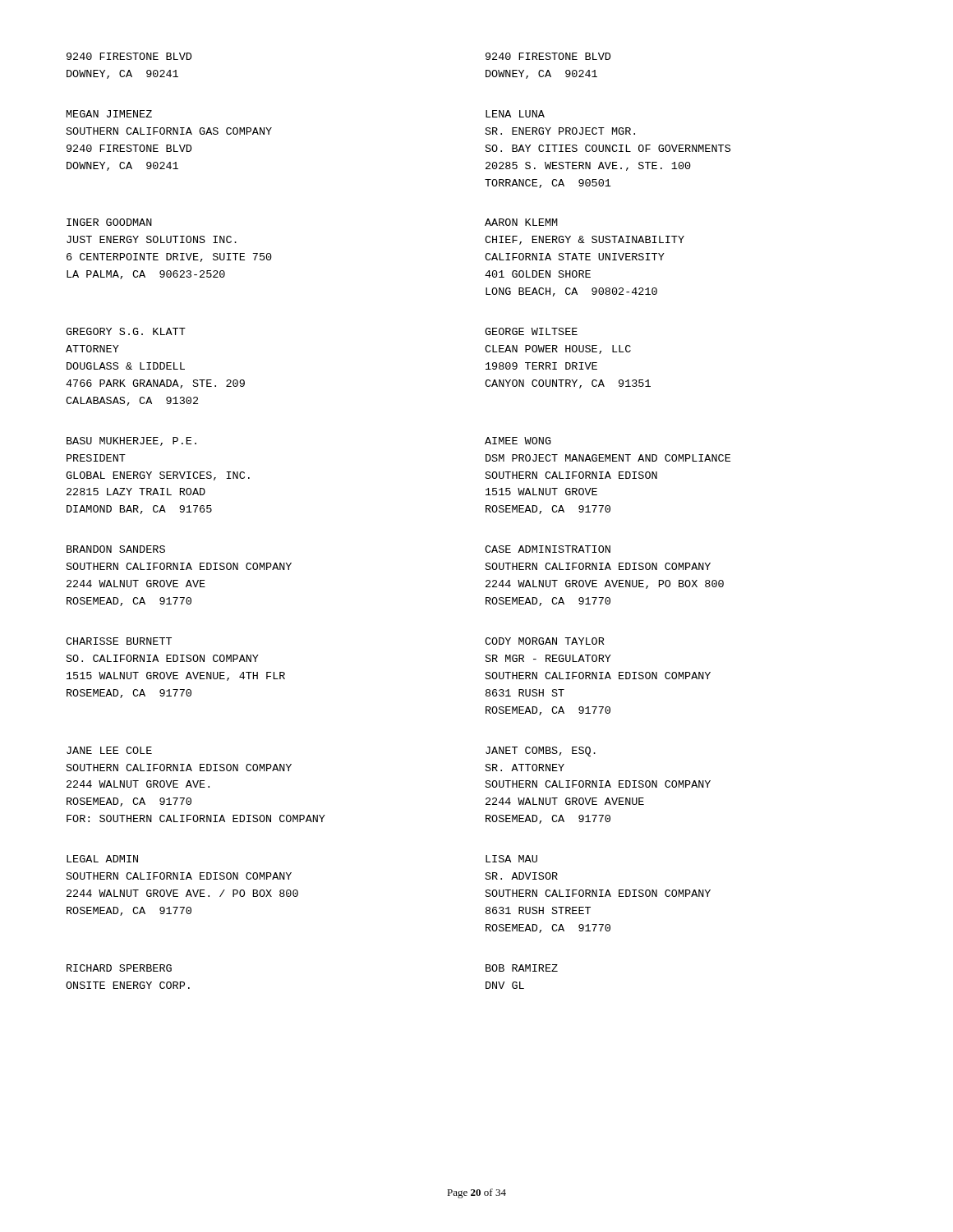Viewport: 953px width, 1232px height.
Task: Locate the block of text that opens with "GEORGE WILTSEE CLEAN POWER HOUSE, LLC"
Action: pos(568,358)
